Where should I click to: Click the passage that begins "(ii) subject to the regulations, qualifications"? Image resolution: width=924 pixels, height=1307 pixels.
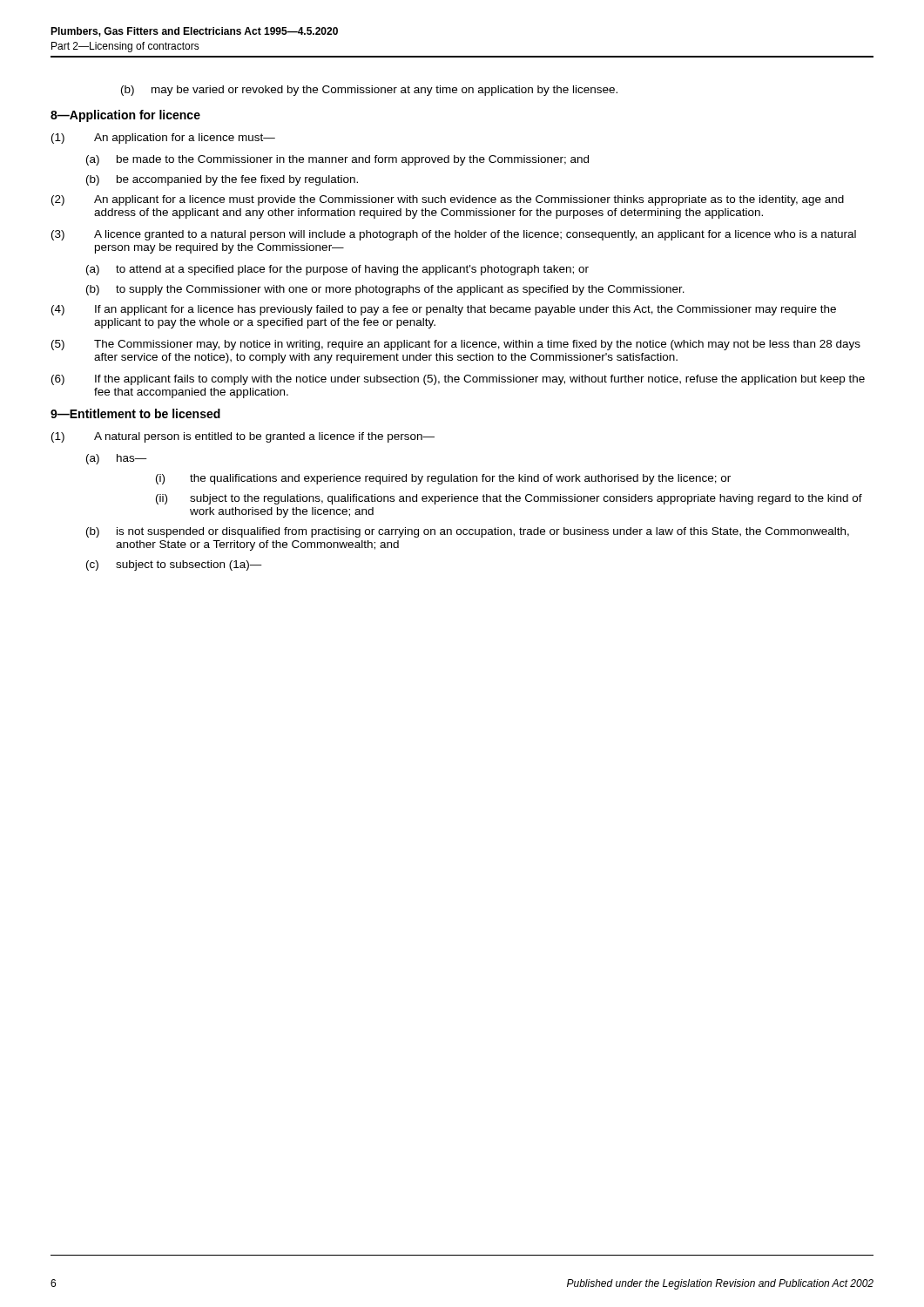514,505
